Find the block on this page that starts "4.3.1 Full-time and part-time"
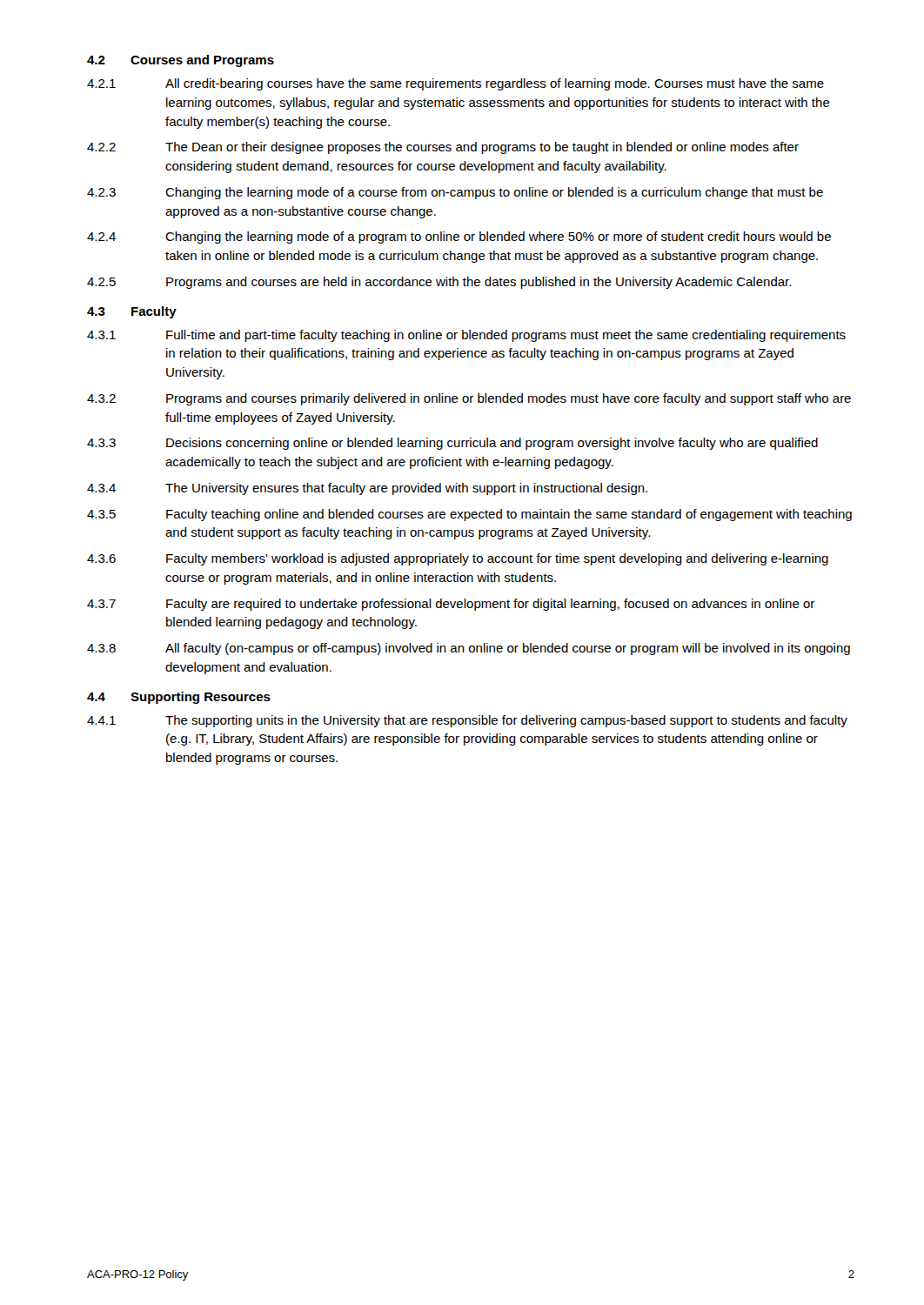The image size is (924, 1305). point(471,353)
